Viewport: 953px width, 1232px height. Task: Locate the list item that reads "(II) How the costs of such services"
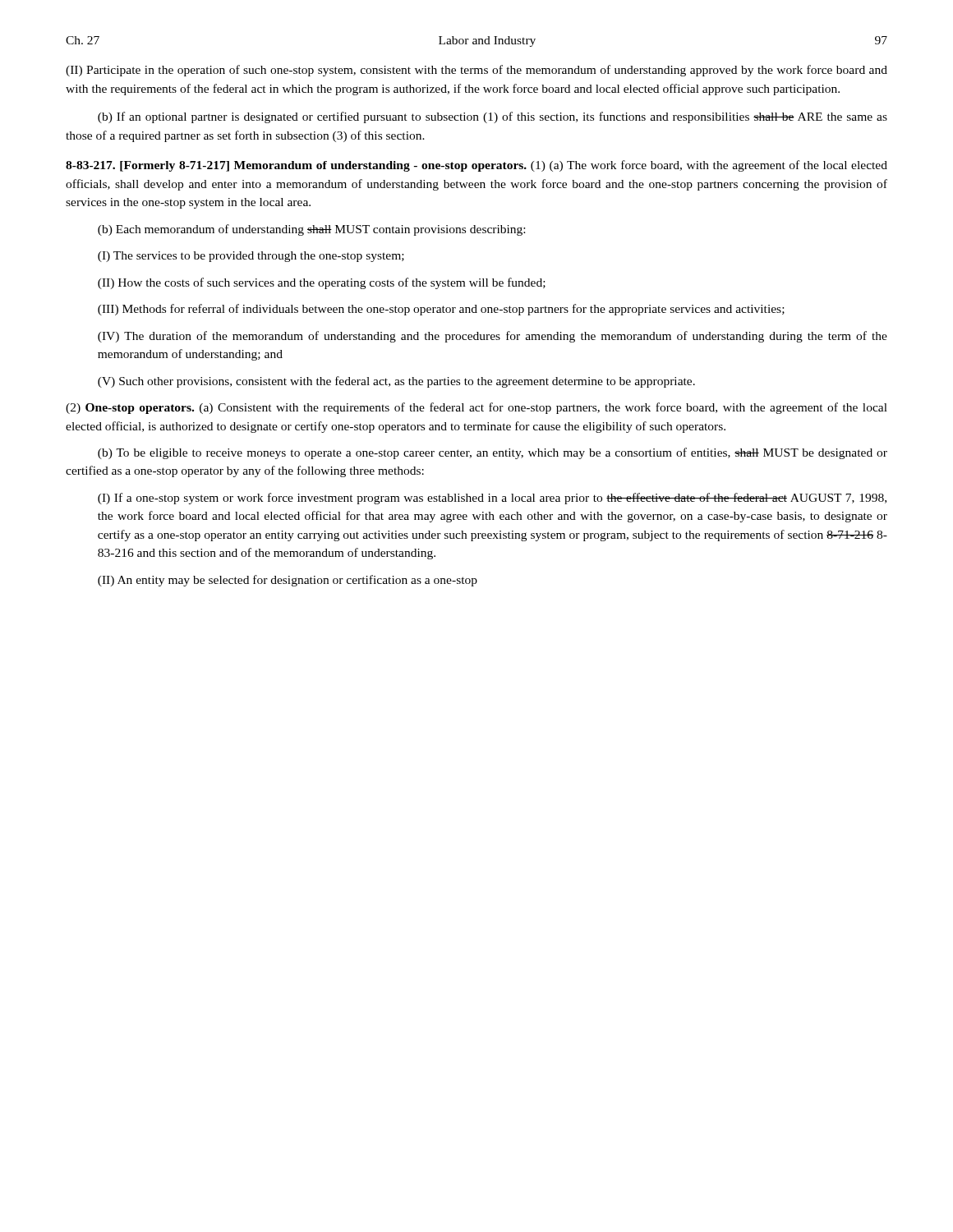492,282
